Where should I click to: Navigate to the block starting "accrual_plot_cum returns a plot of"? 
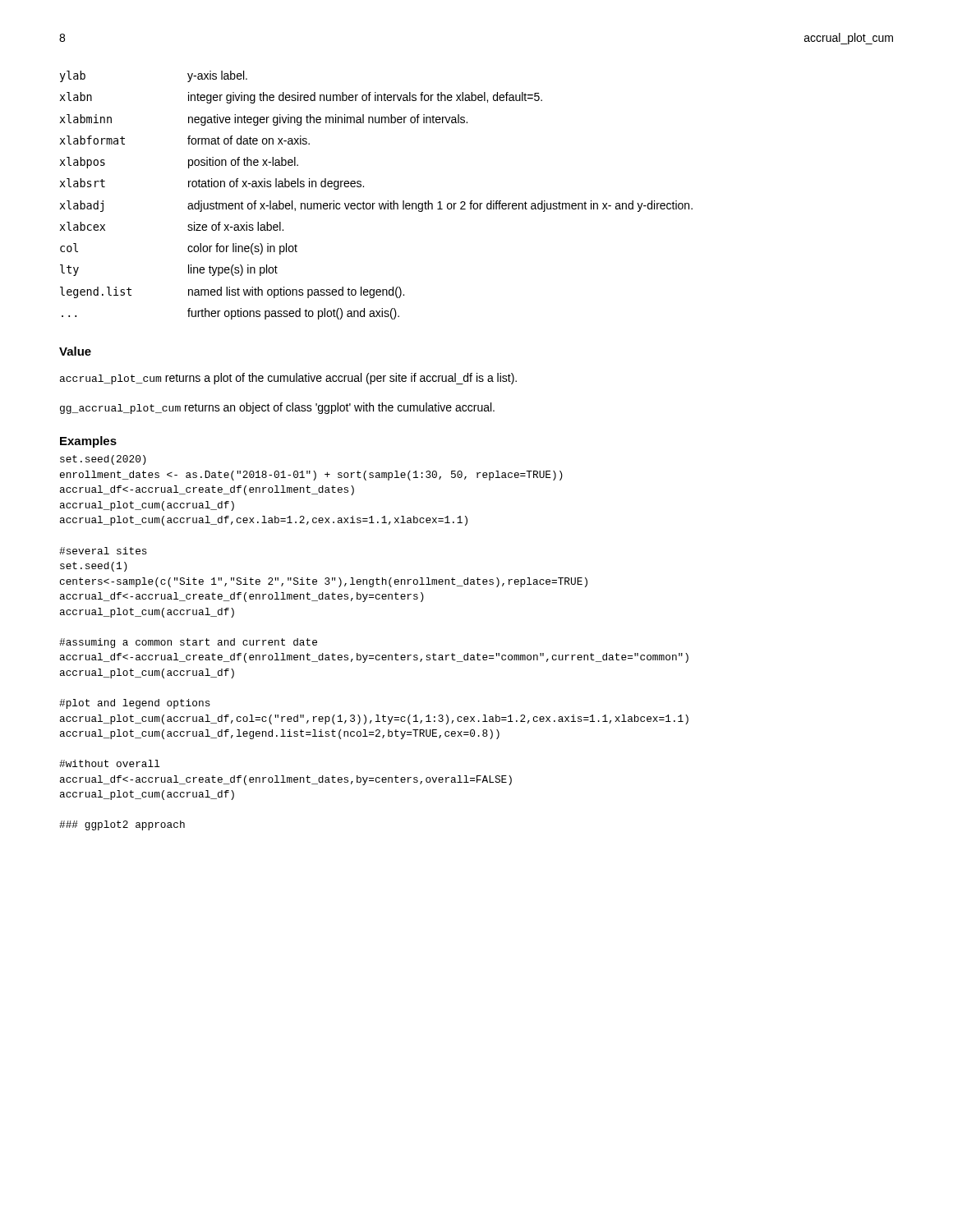(476, 394)
